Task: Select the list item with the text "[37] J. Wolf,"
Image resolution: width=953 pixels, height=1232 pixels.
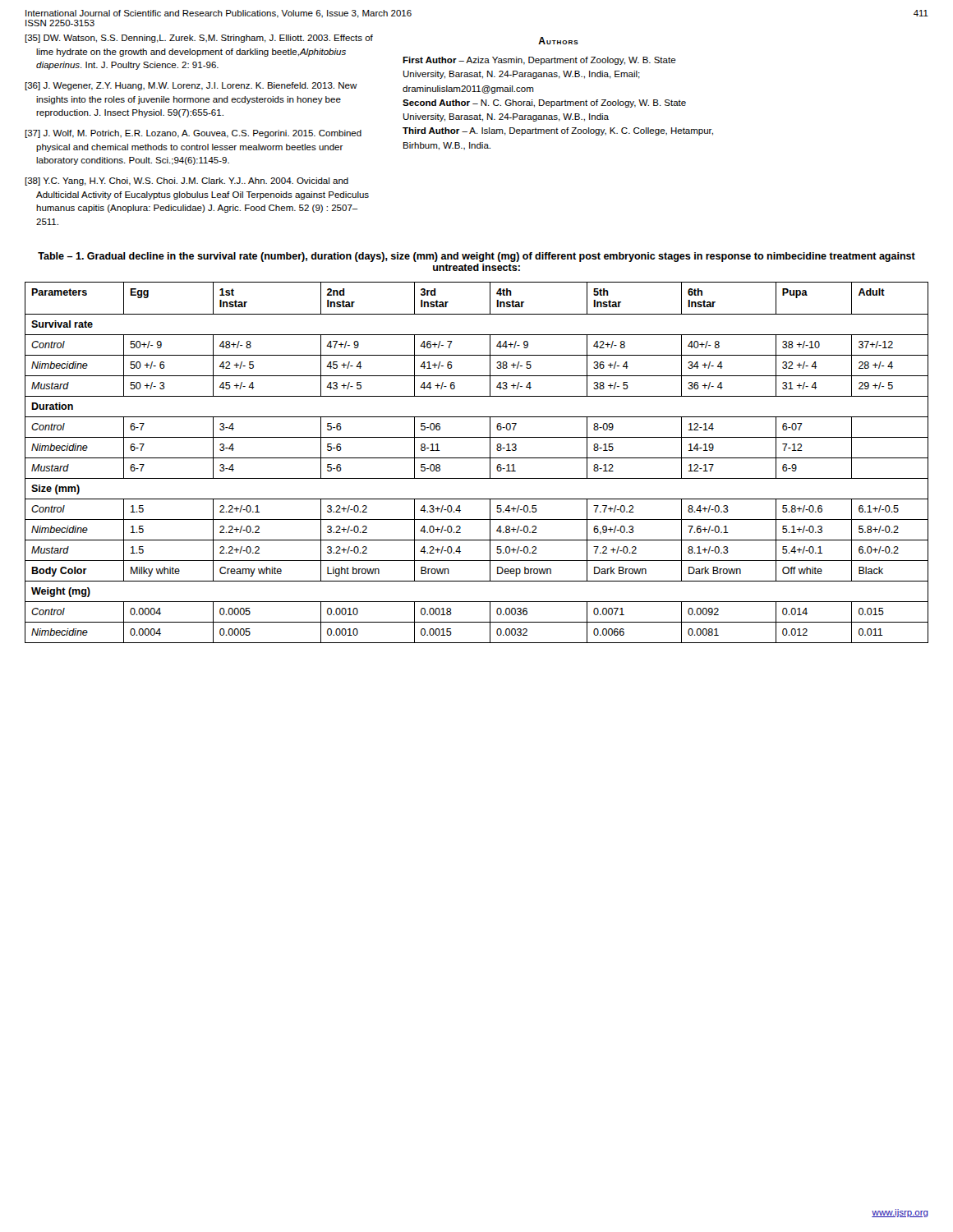Action: coord(193,147)
